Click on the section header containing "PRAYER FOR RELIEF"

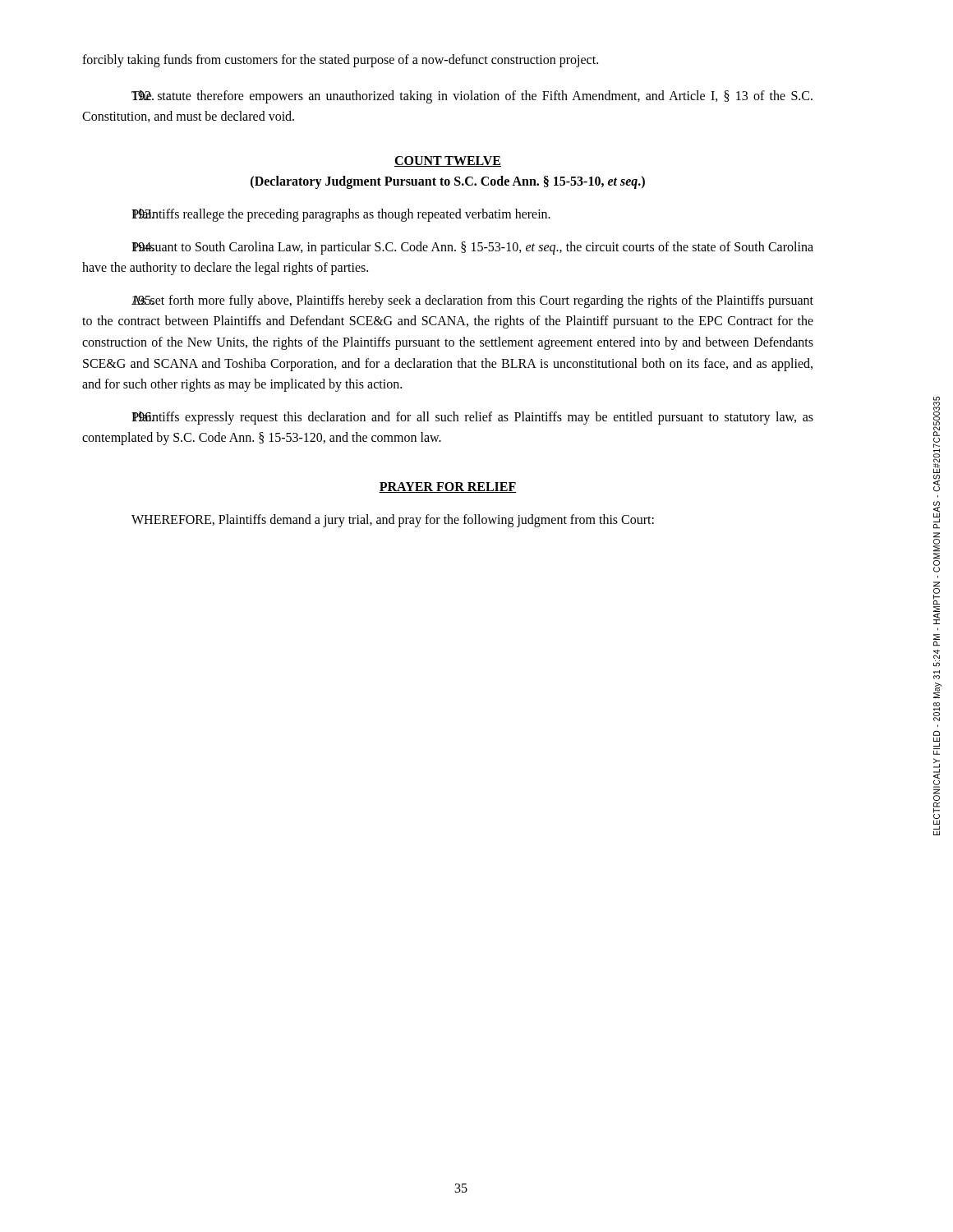click(448, 487)
